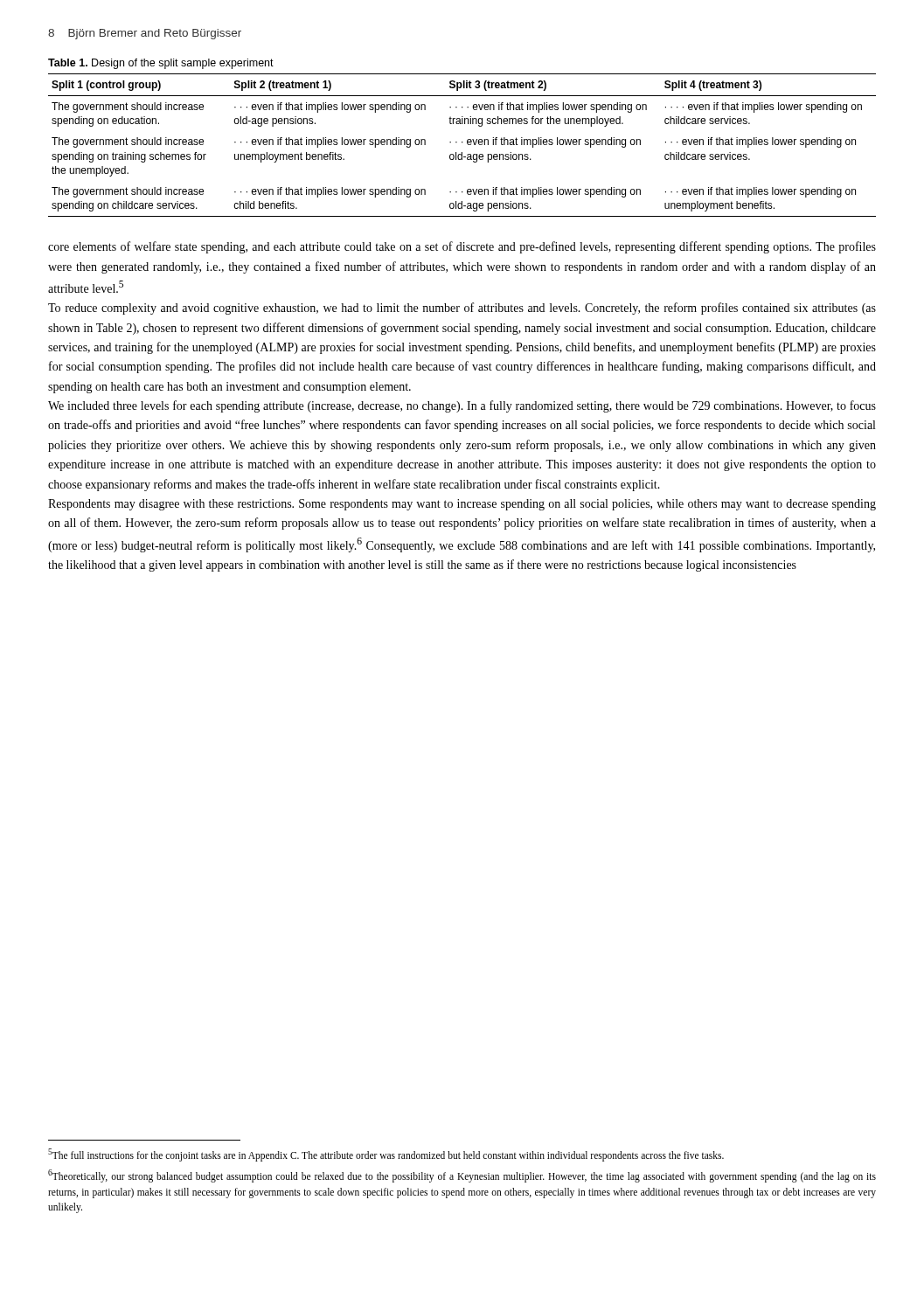This screenshot has width=924, height=1311.
Task: Locate the table with the text "· · · even if"
Action: click(462, 145)
